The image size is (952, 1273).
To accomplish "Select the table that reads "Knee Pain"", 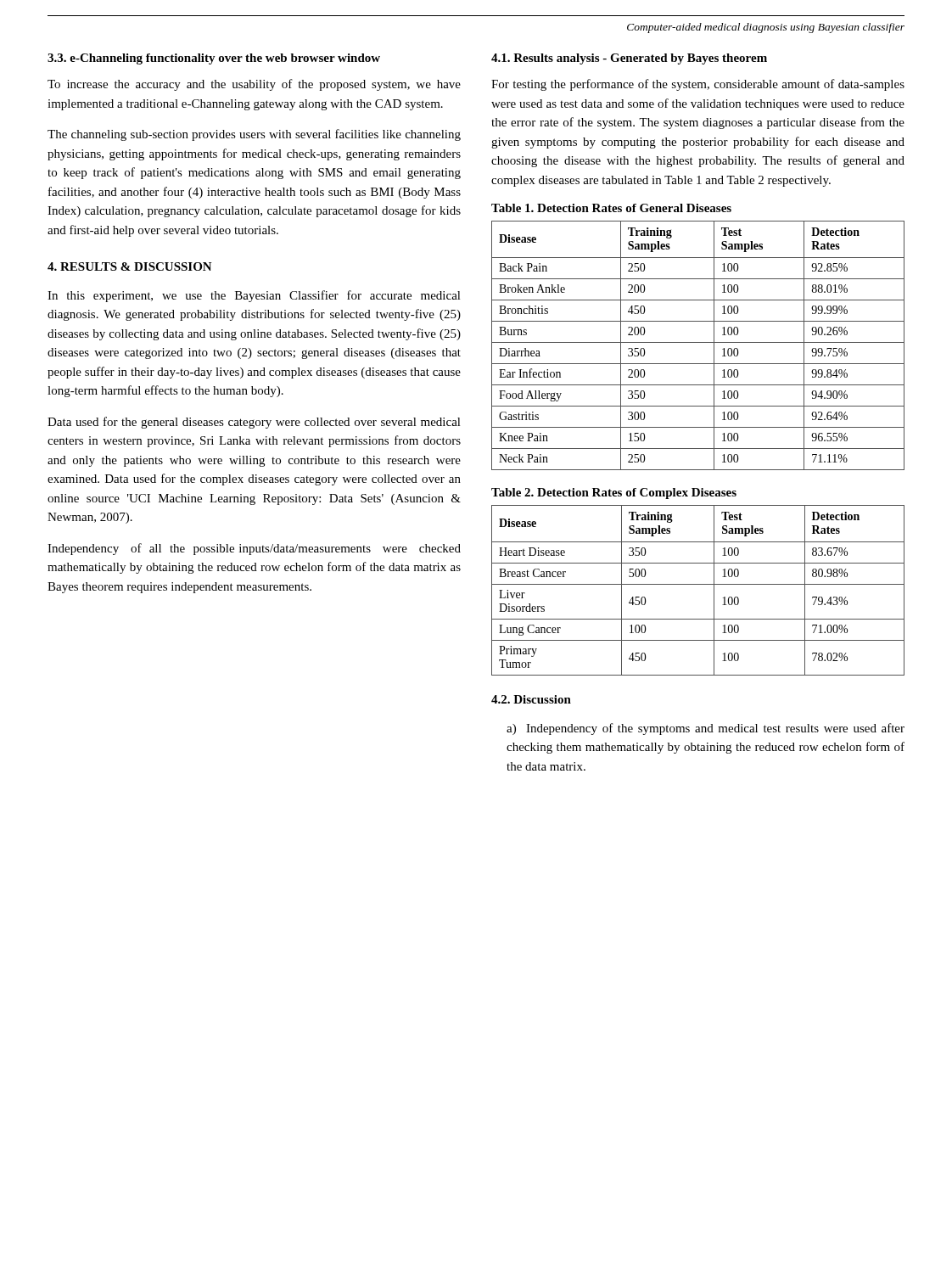I will point(698,346).
